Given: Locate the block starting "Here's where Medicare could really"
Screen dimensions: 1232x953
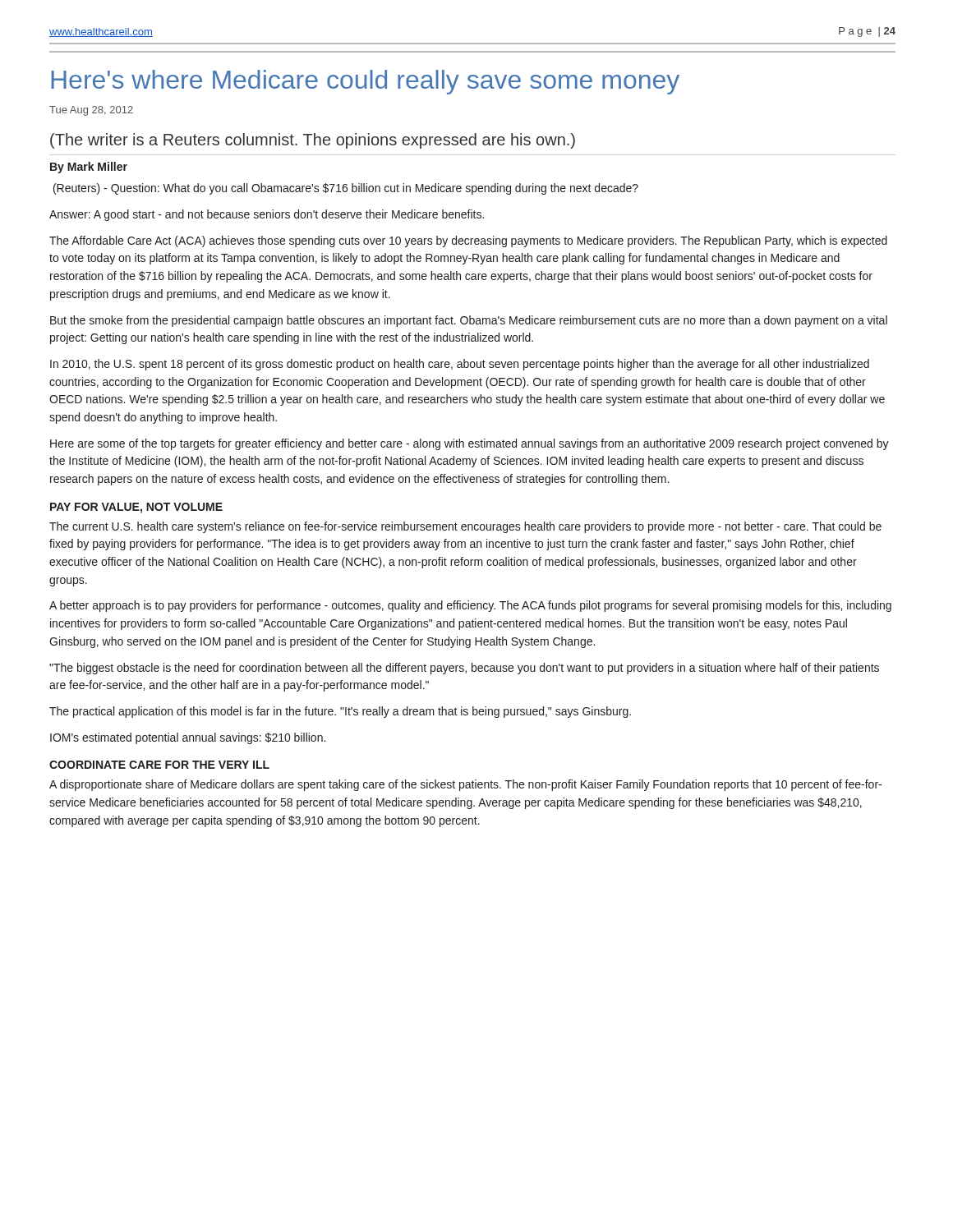Looking at the screenshot, I should (472, 80).
